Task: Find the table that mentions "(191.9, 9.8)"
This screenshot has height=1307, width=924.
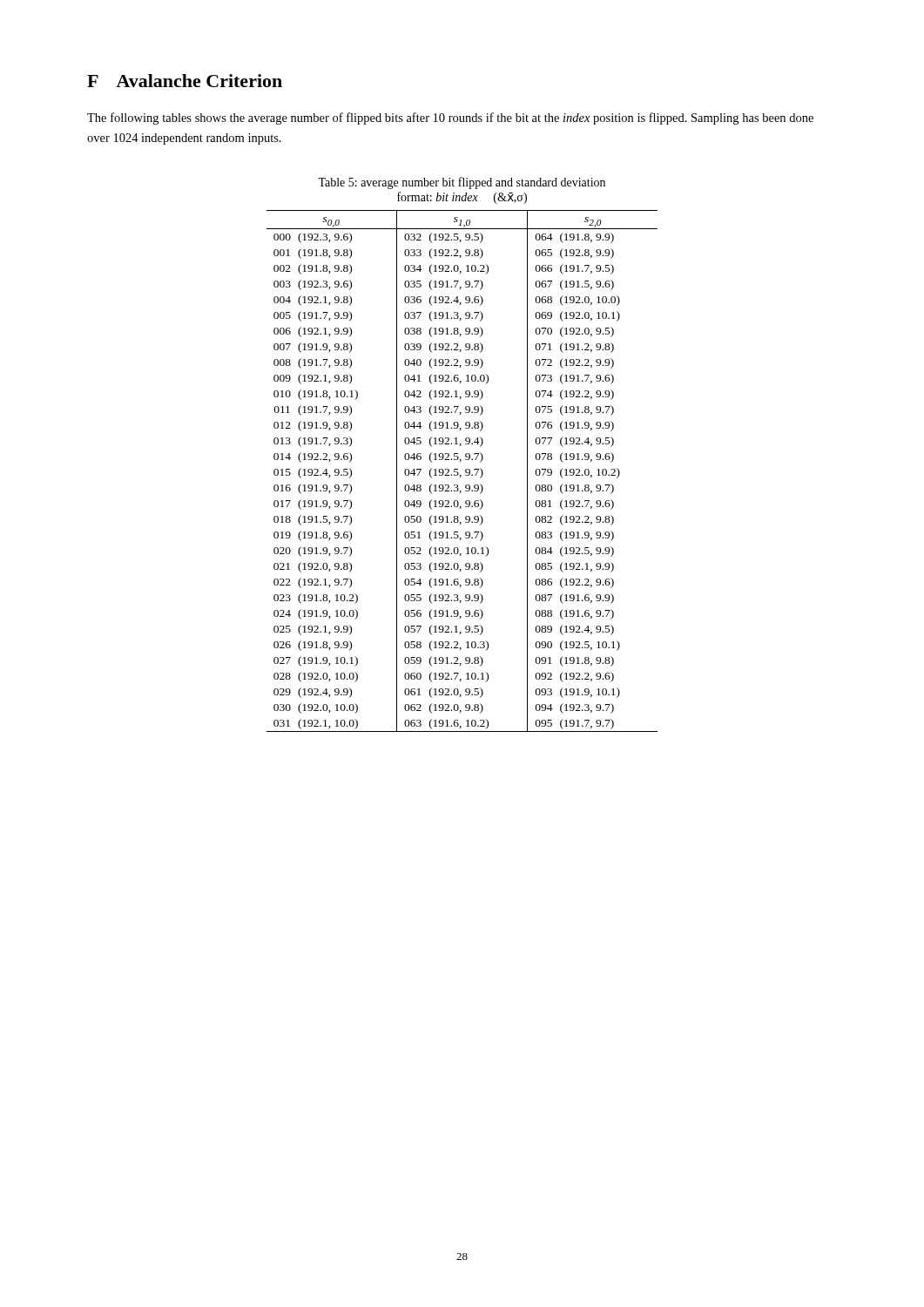Action: (462, 471)
